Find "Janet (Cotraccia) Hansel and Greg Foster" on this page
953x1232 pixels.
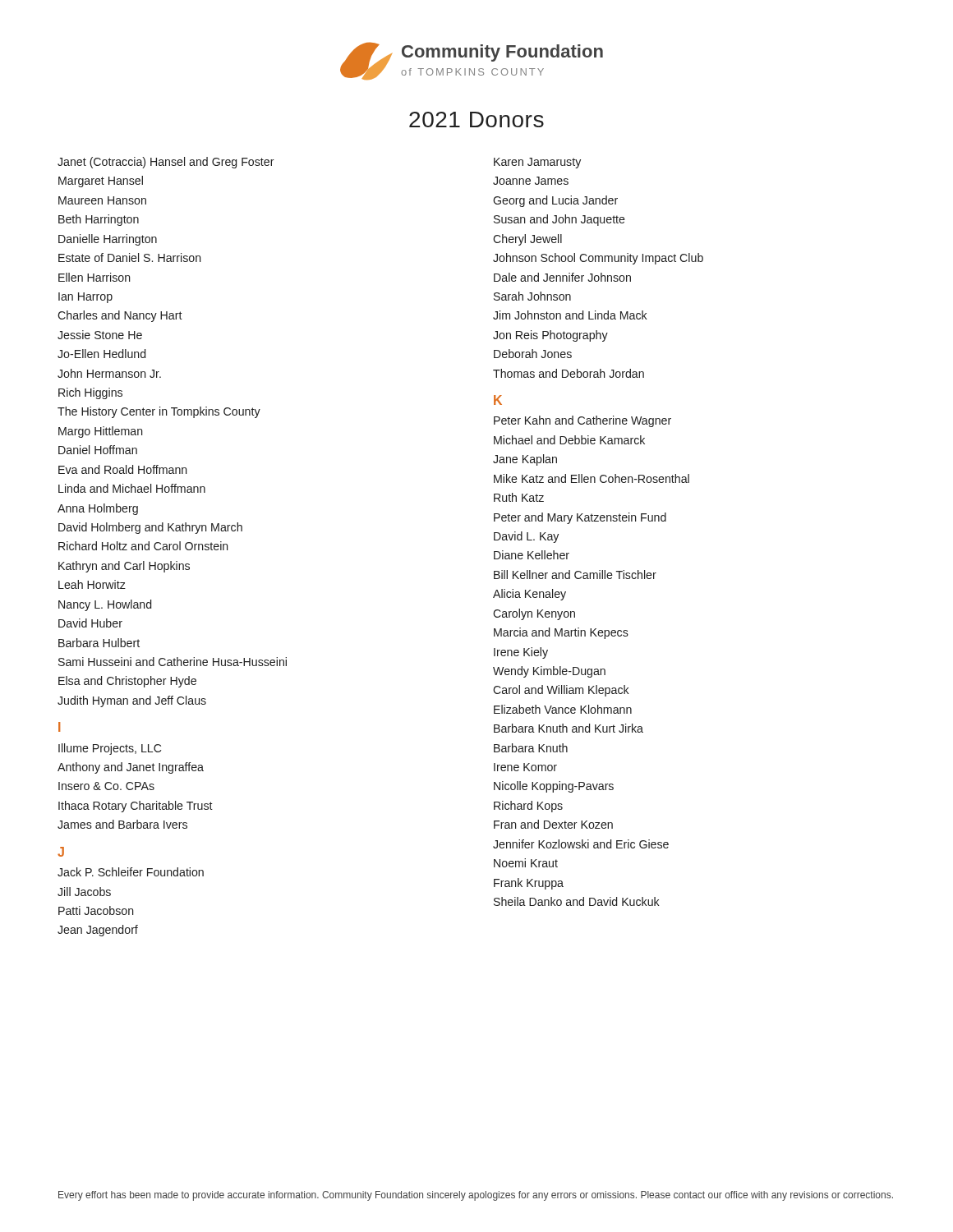tap(166, 162)
